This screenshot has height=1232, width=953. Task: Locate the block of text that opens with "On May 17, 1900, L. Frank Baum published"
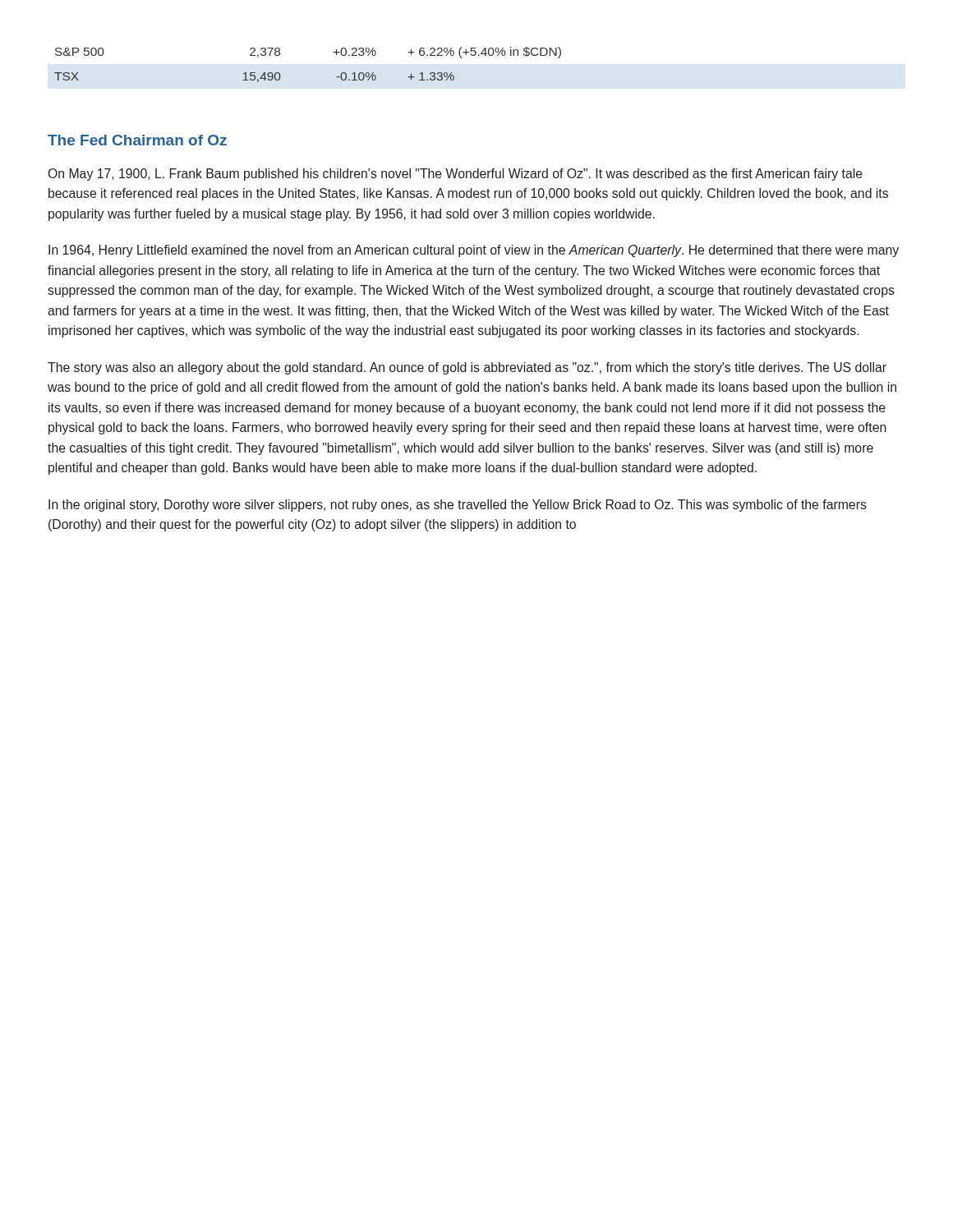(x=468, y=194)
